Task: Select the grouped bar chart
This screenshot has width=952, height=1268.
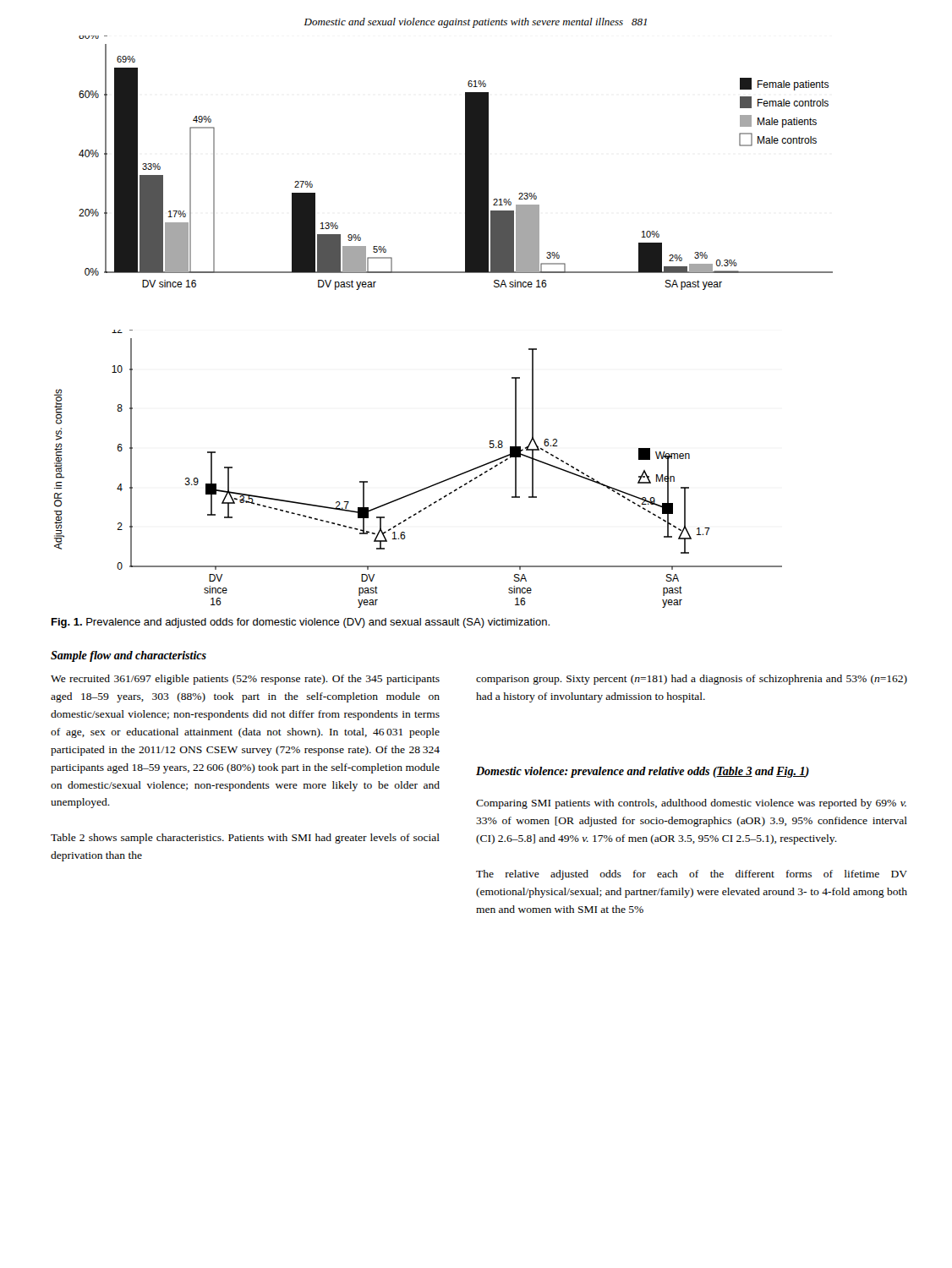Action: point(461,179)
